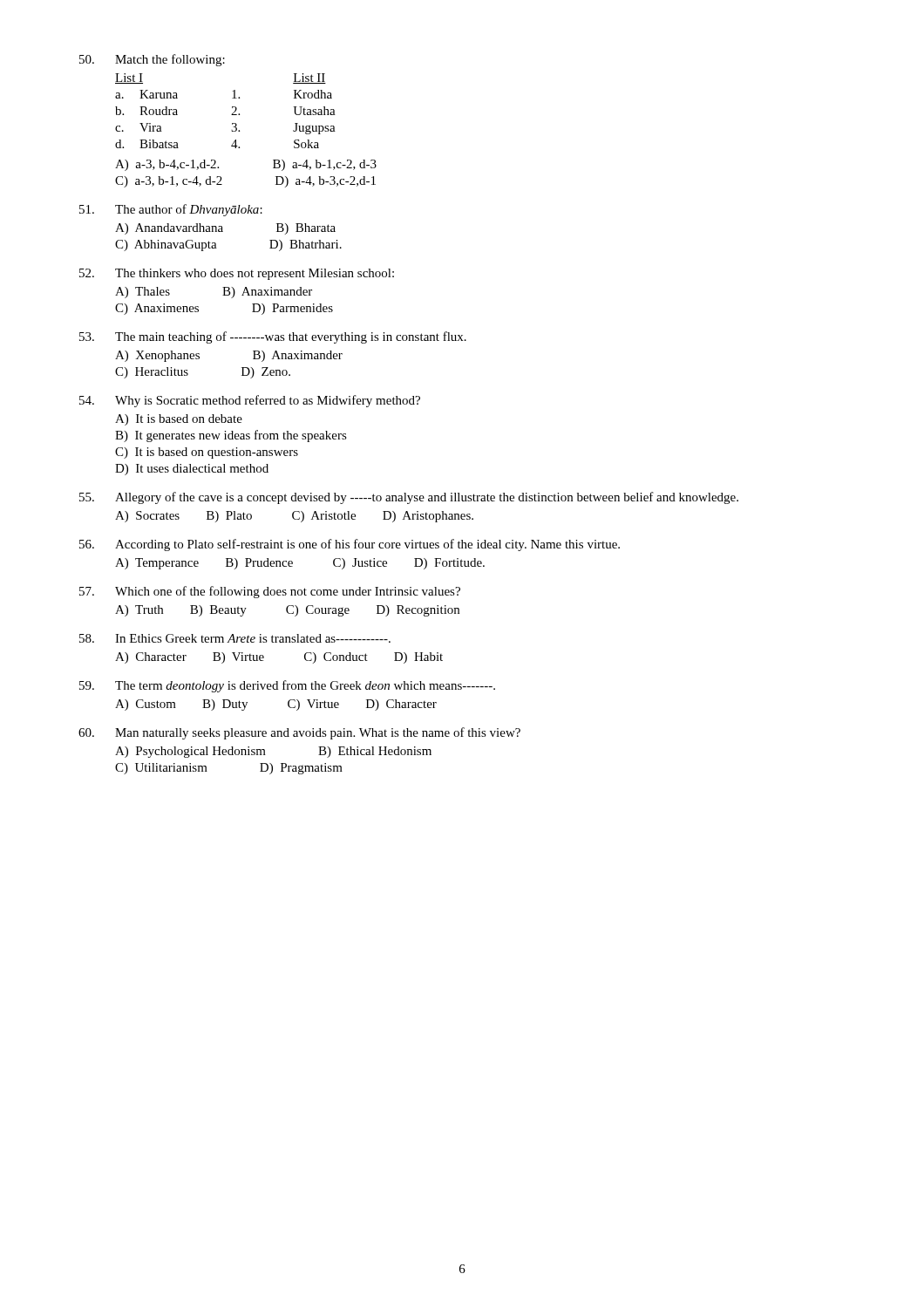Point to the block beginning "54. Why is Socratic method"
The height and width of the screenshot is (1308, 924).
point(250,401)
